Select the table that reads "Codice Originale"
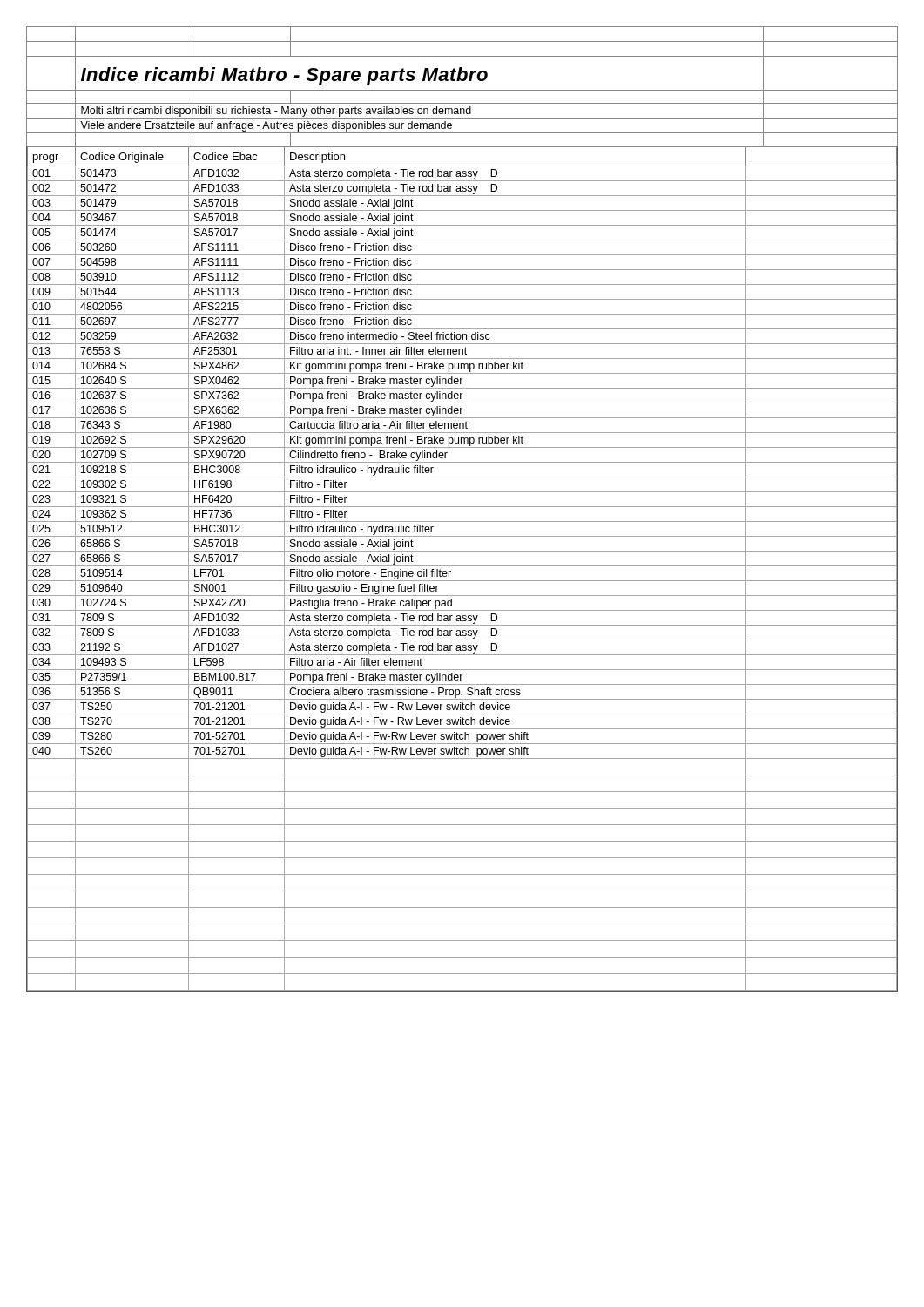 462,569
